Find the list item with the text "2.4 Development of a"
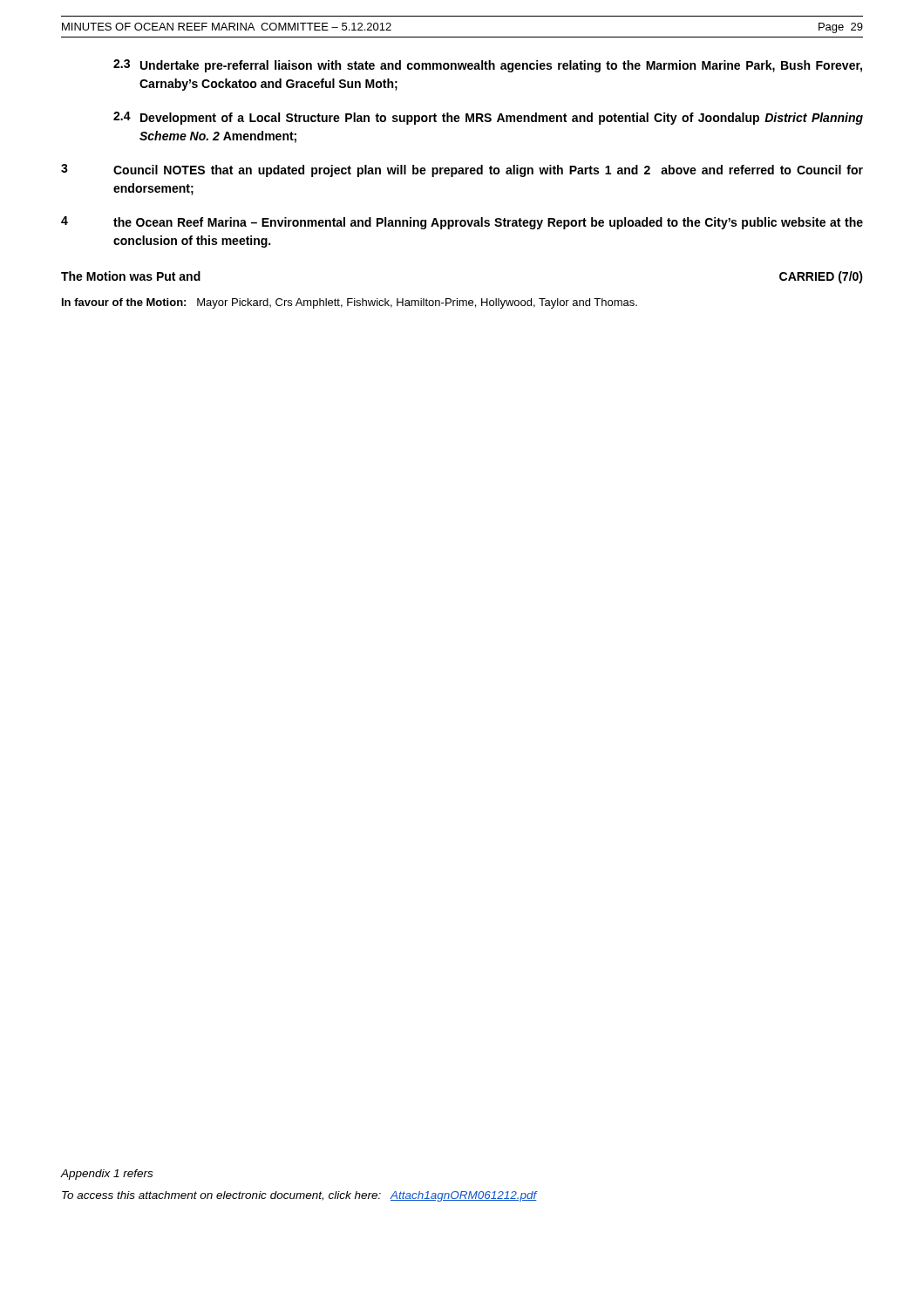Screen dimensions: 1308x924 [x=462, y=127]
